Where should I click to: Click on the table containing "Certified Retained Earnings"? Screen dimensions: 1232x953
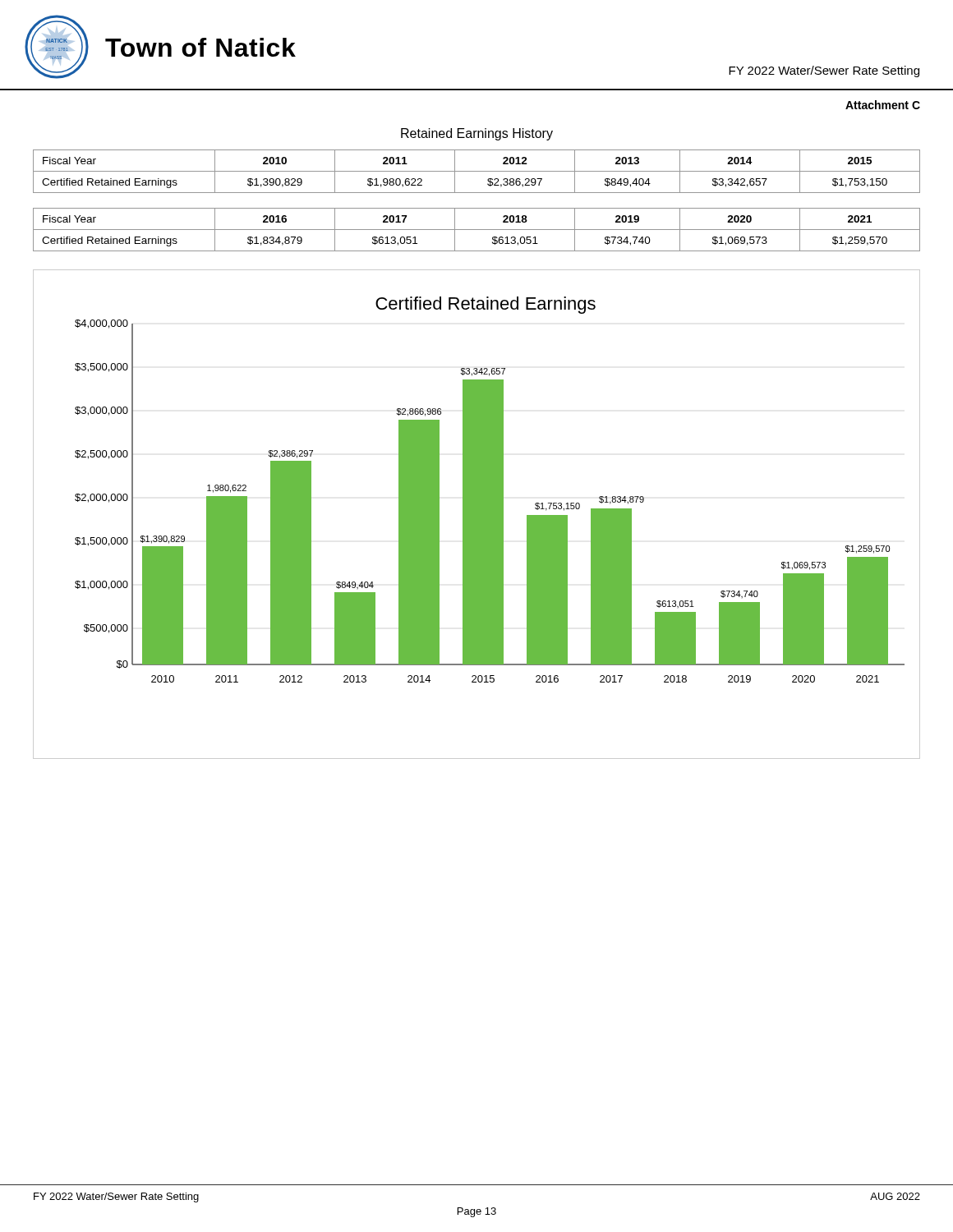click(x=476, y=200)
